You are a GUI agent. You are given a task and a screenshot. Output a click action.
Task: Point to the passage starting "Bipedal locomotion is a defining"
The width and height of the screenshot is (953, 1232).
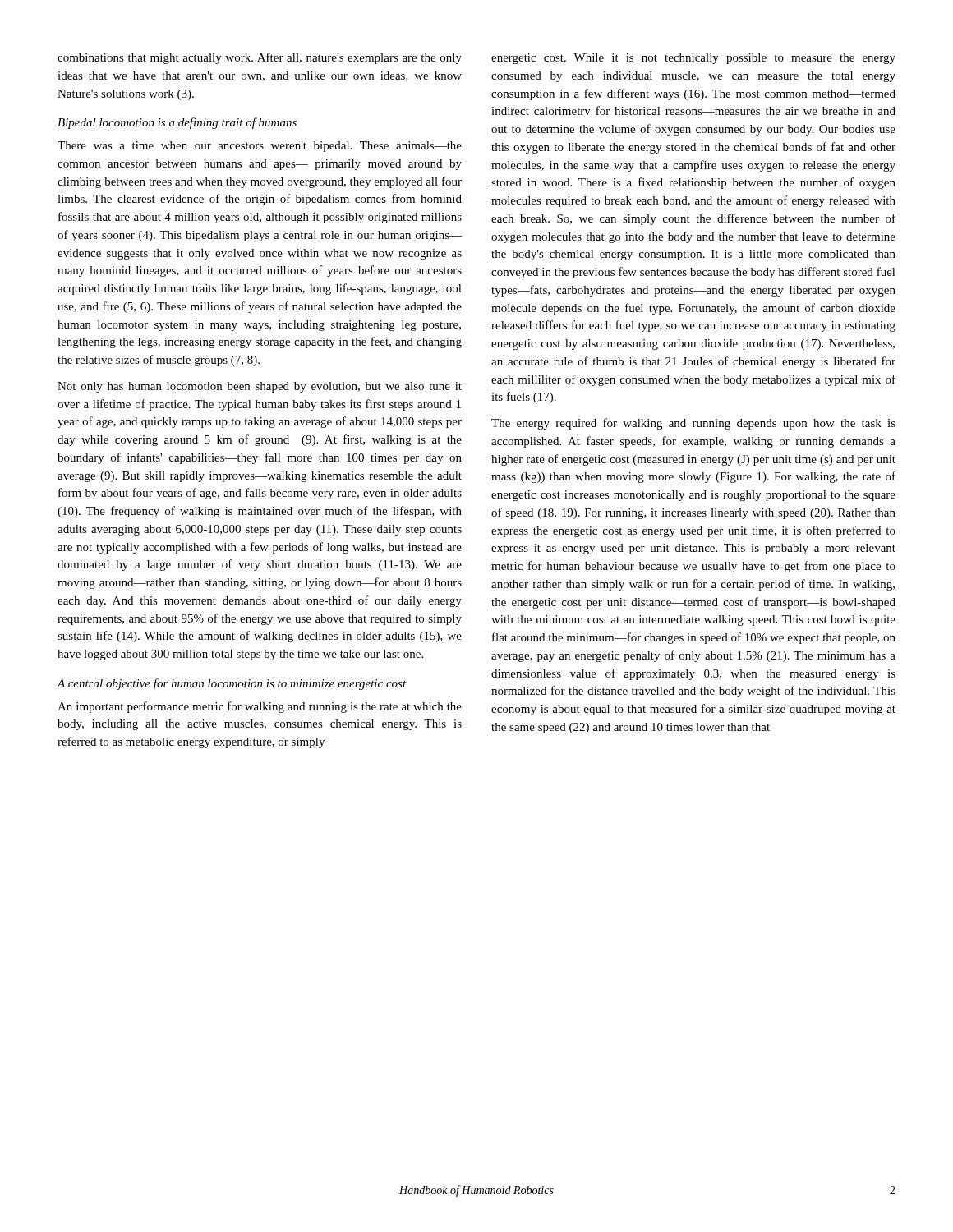(260, 123)
